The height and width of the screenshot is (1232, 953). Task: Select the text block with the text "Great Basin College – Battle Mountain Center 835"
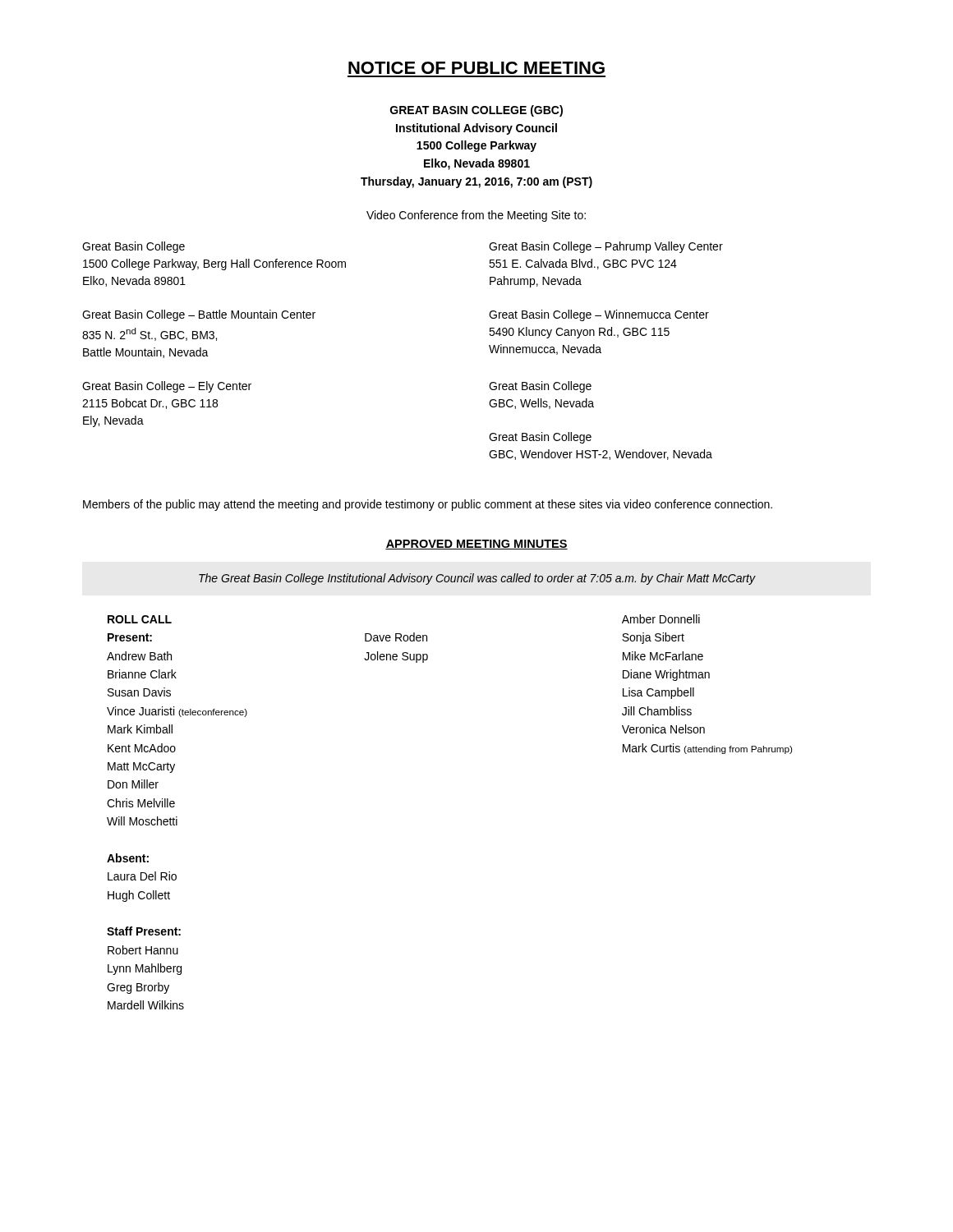pyautogui.click(x=199, y=334)
